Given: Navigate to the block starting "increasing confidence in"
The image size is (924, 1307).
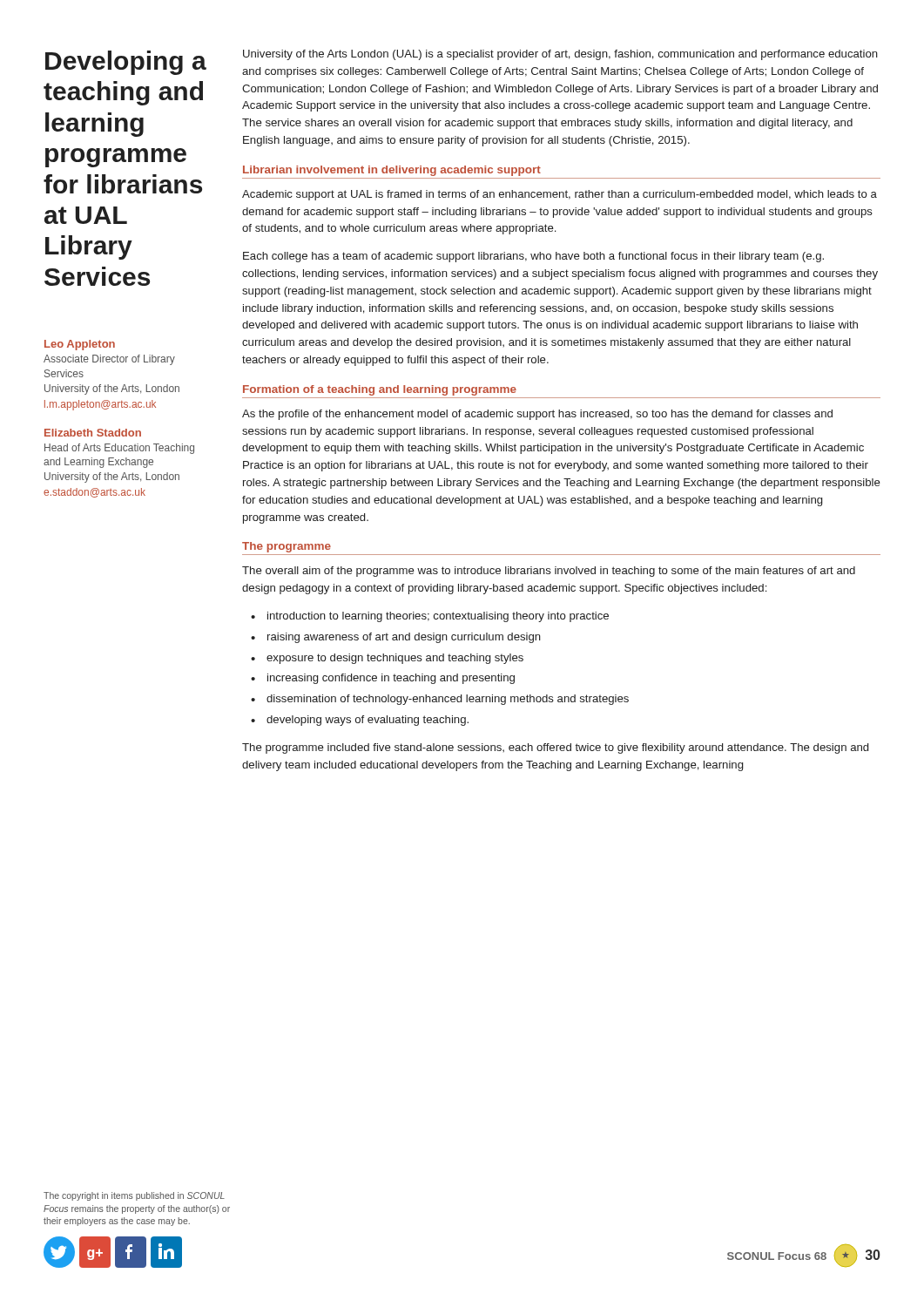Looking at the screenshot, I should [391, 678].
